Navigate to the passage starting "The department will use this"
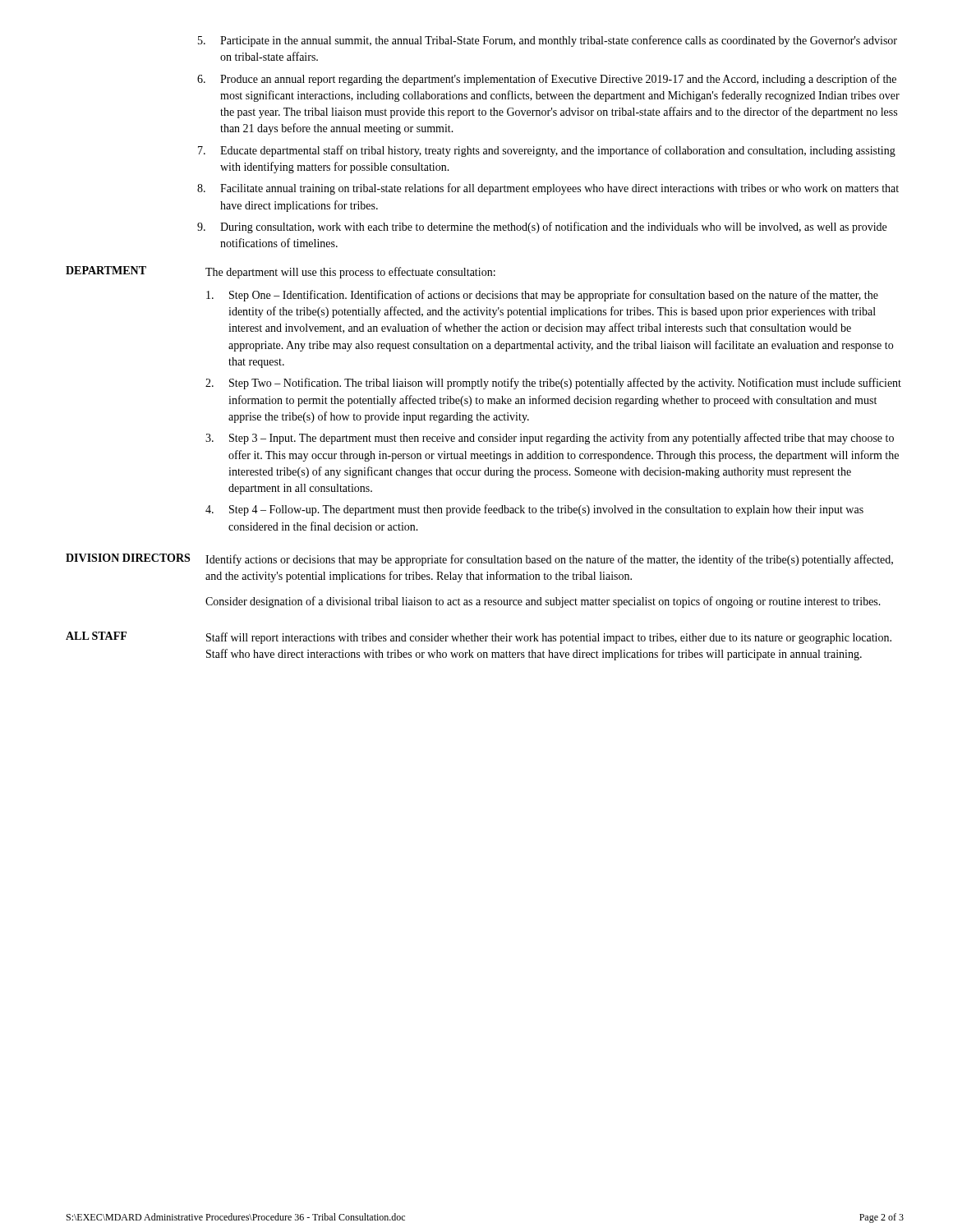The width and height of the screenshot is (953, 1232). click(x=351, y=272)
